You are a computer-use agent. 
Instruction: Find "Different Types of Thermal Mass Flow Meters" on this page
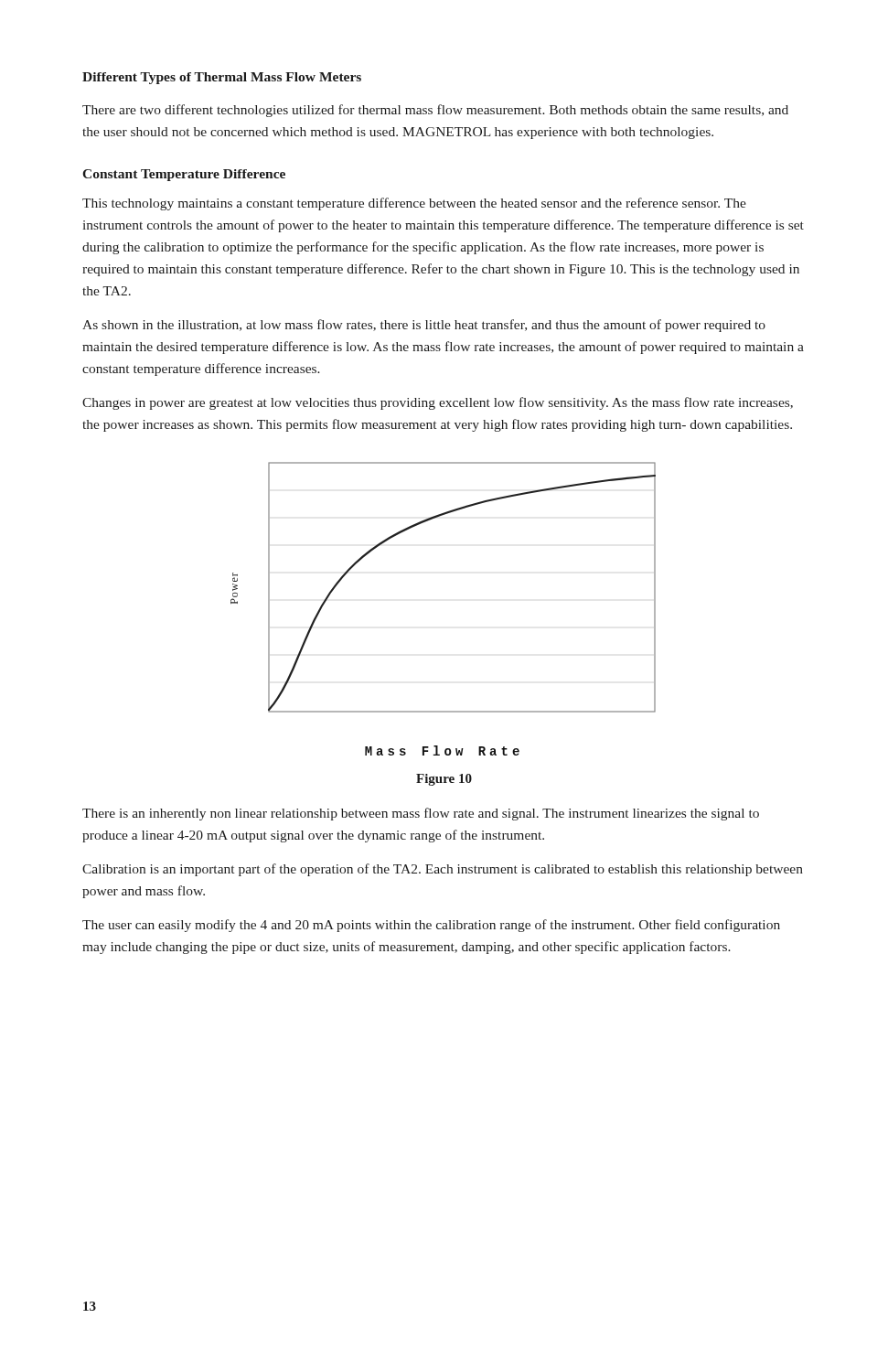[222, 76]
